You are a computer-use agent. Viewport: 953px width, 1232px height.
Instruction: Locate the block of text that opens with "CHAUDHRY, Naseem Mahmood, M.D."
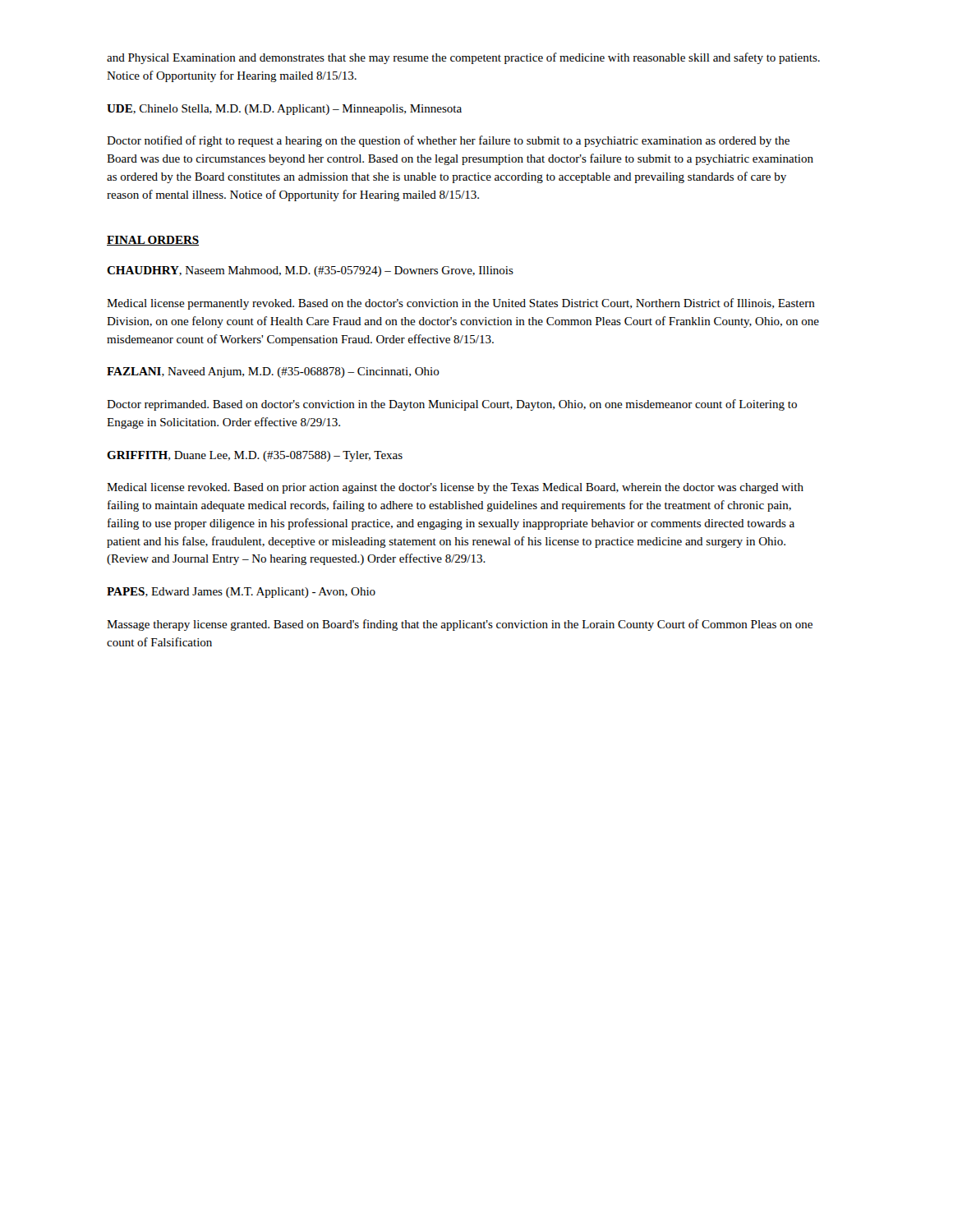coord(464,271)
